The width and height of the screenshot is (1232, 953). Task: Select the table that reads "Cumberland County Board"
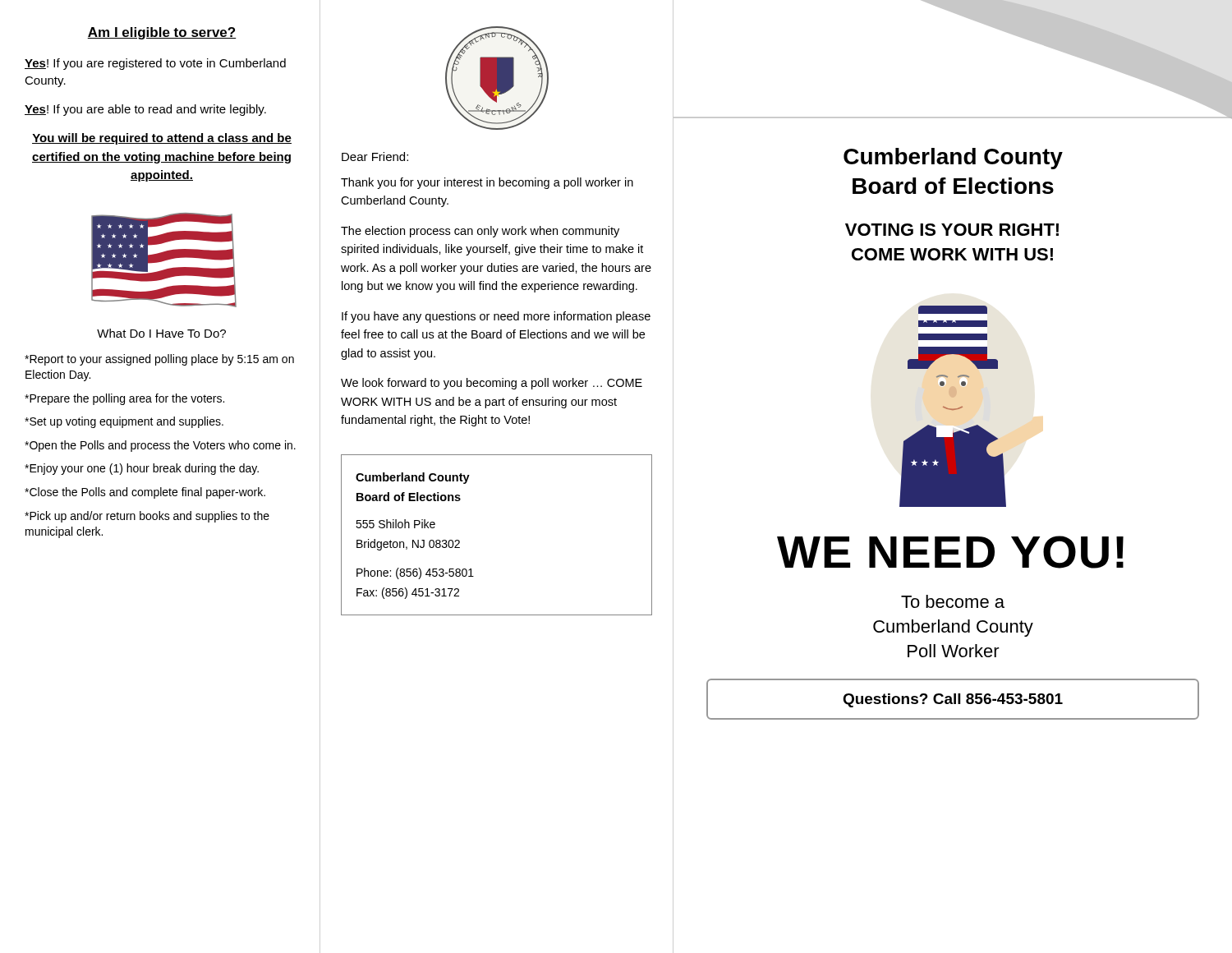(x=496, y=535)
